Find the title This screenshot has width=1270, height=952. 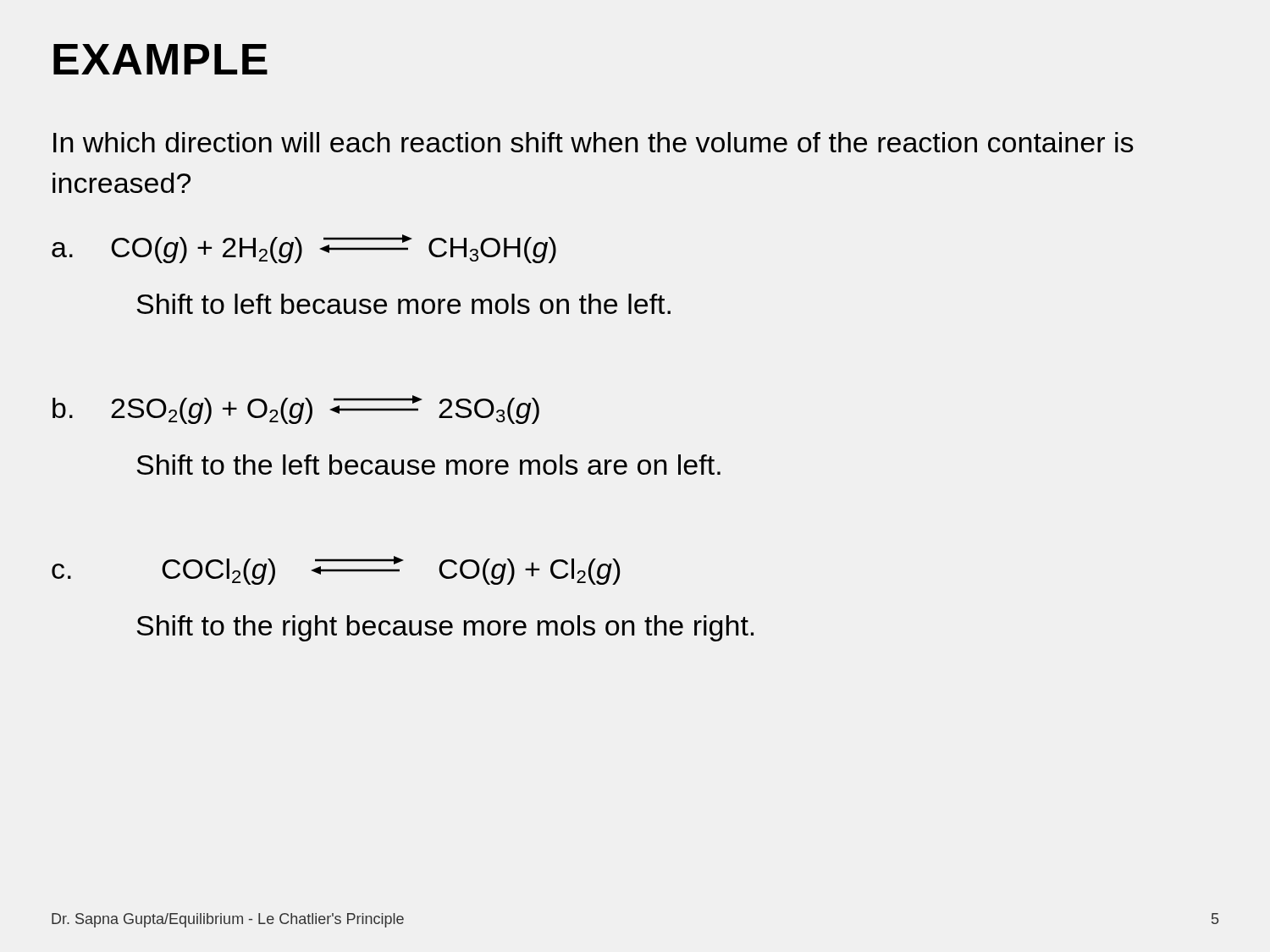point(160,59)
